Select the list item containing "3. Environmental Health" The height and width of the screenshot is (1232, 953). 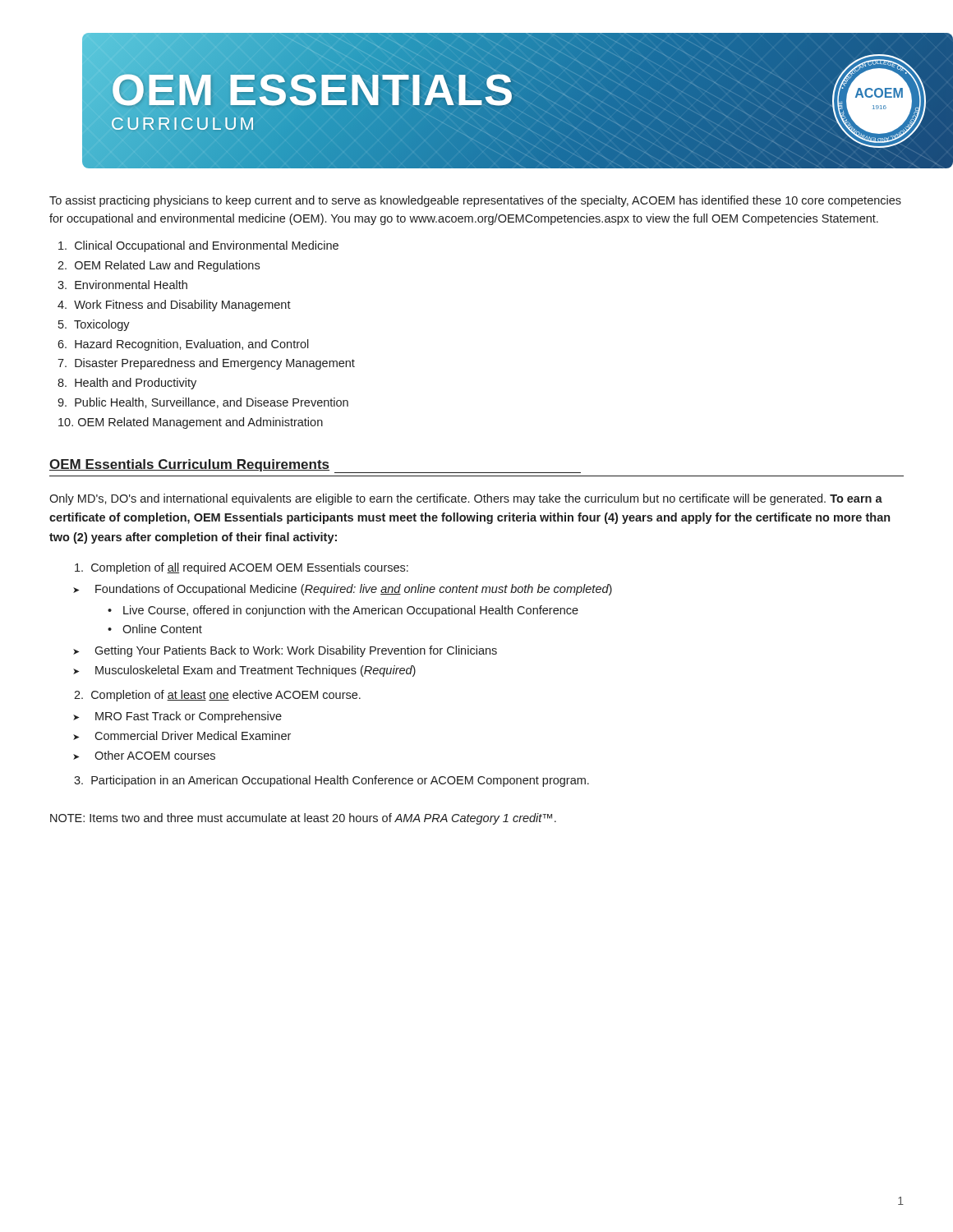click(123, 285)
